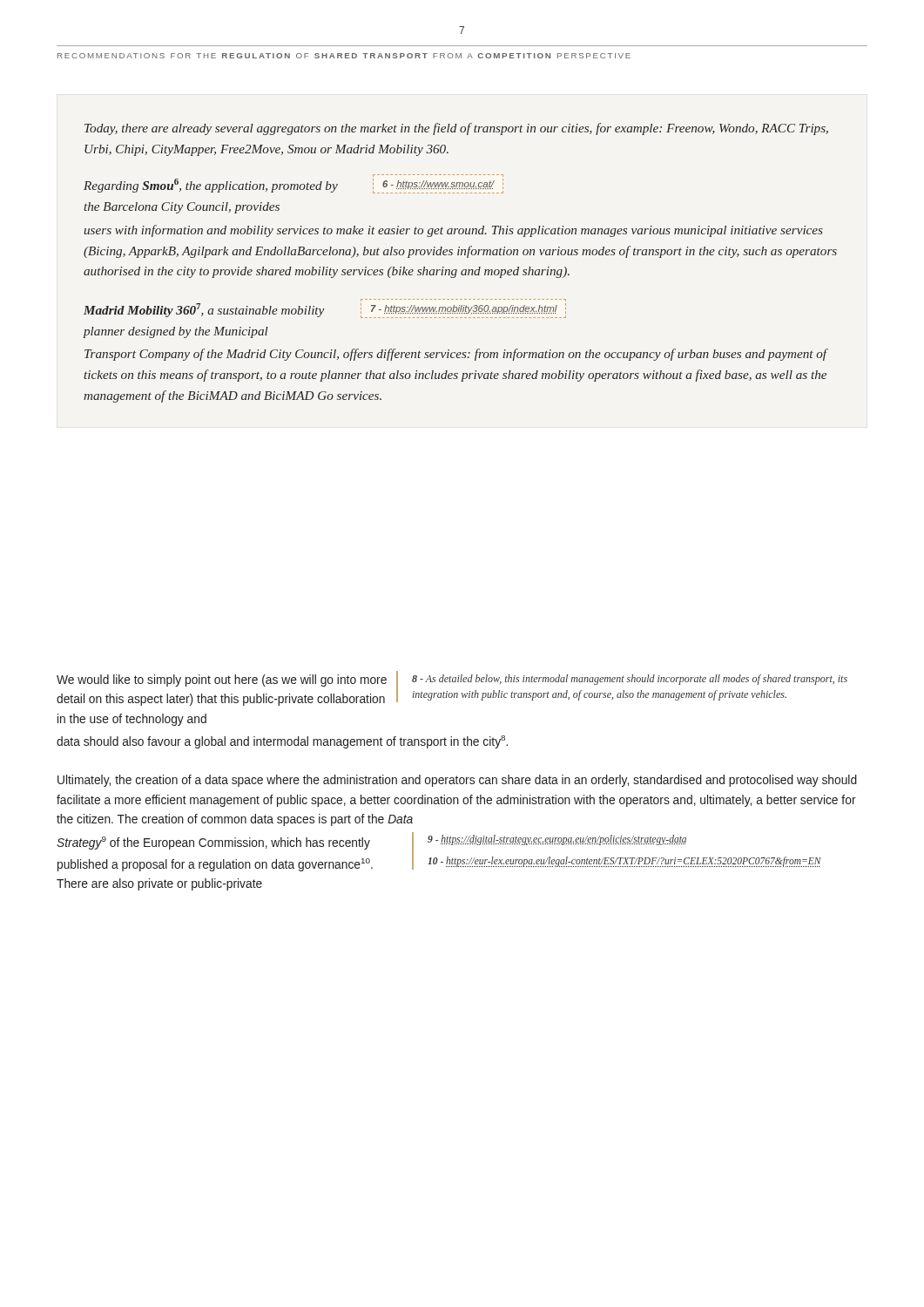Click on the text block starting "Ultimately, the creation of"

point(457,800)
